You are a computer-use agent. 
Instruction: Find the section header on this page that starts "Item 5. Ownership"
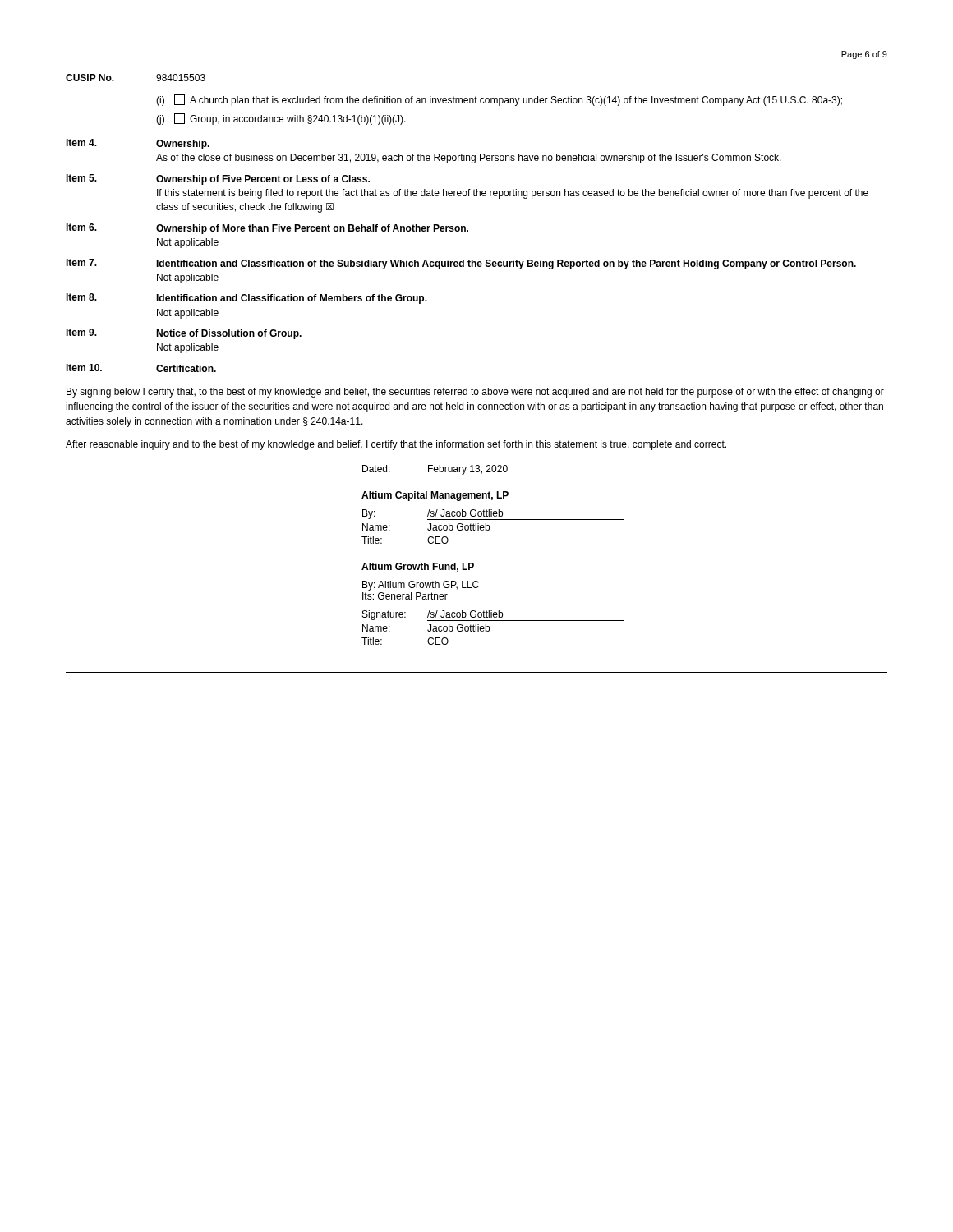click(x=476, y=194)
